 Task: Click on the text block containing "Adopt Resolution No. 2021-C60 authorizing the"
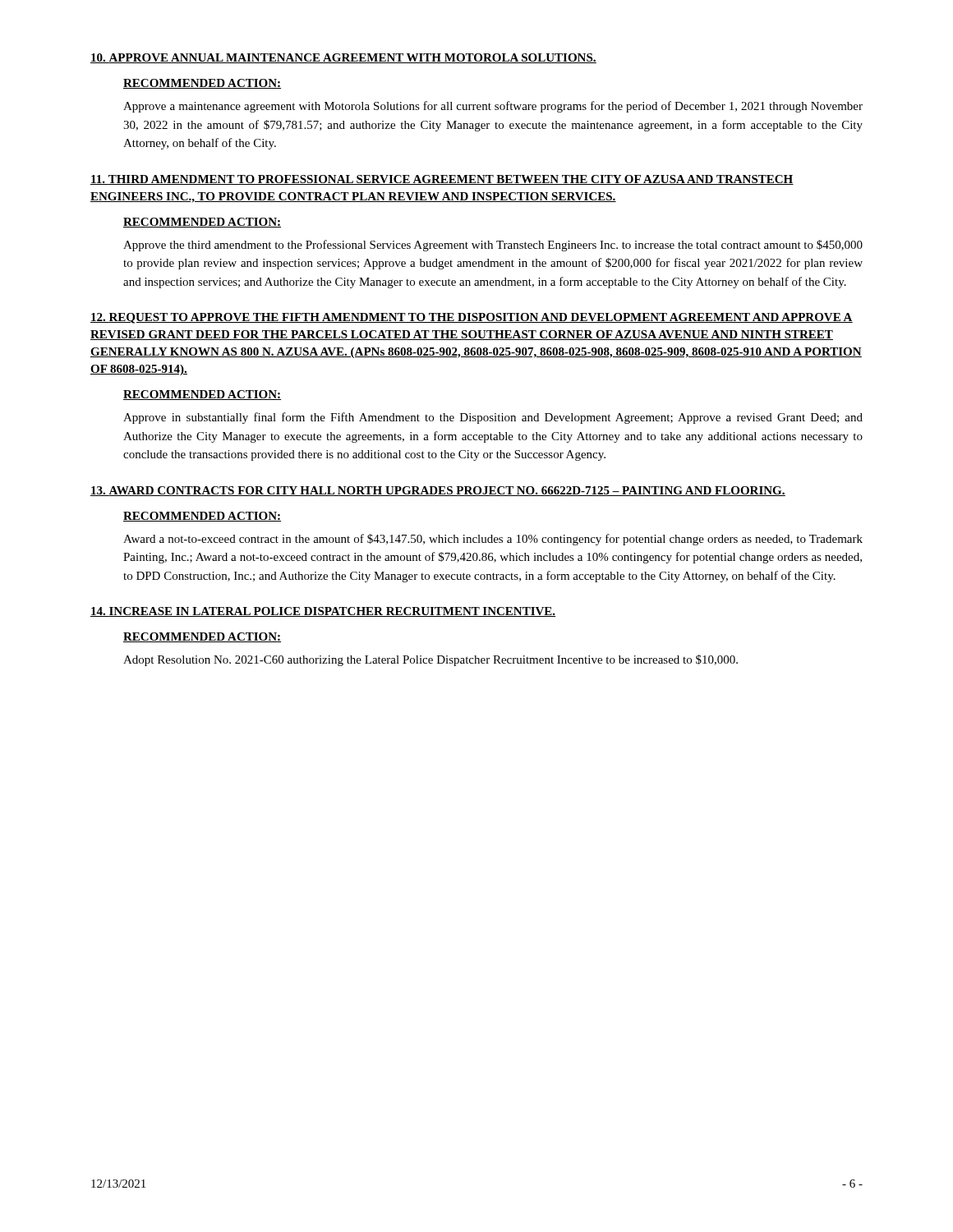[431, 660]
